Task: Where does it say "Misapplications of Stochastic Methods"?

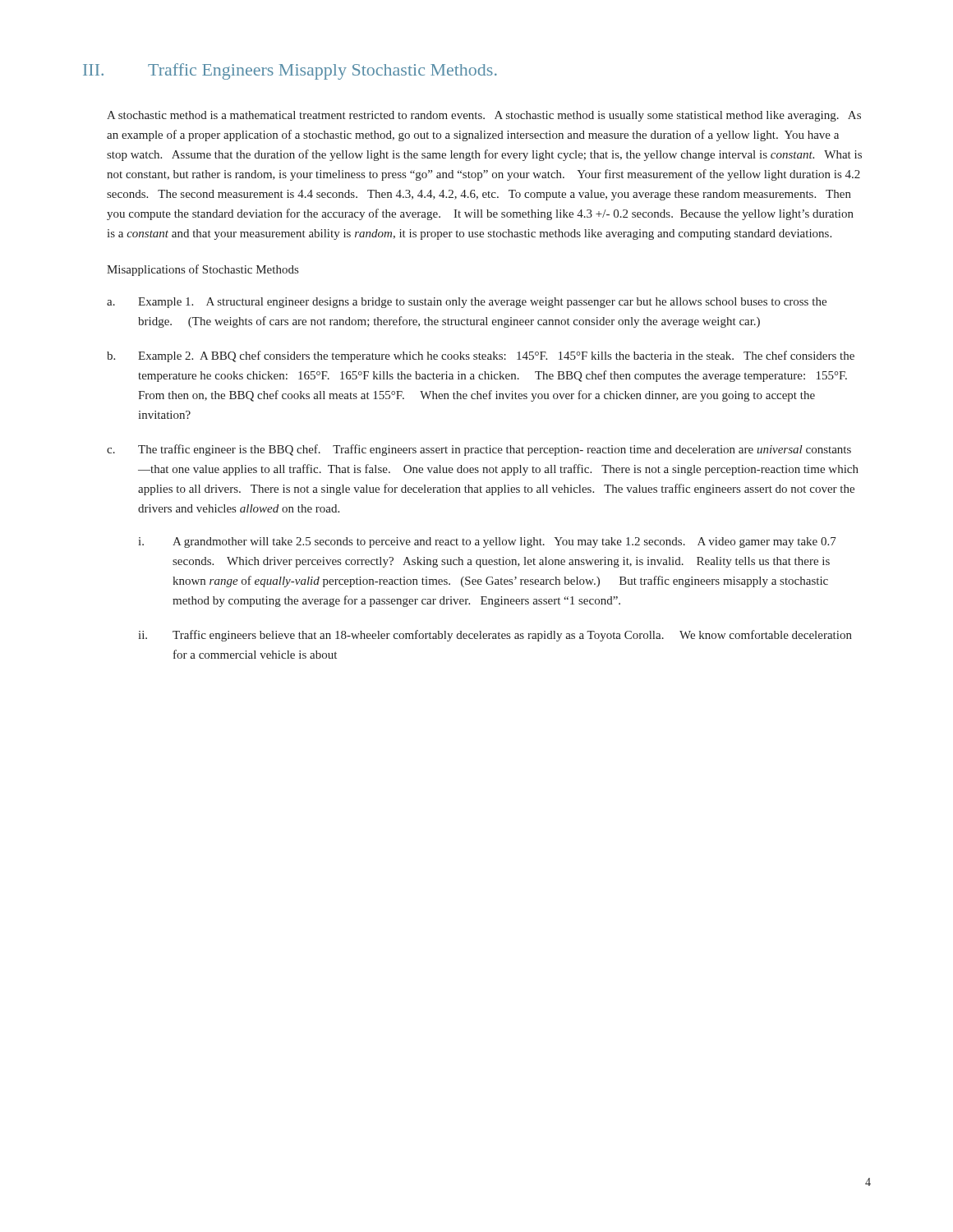Action: 203,269
